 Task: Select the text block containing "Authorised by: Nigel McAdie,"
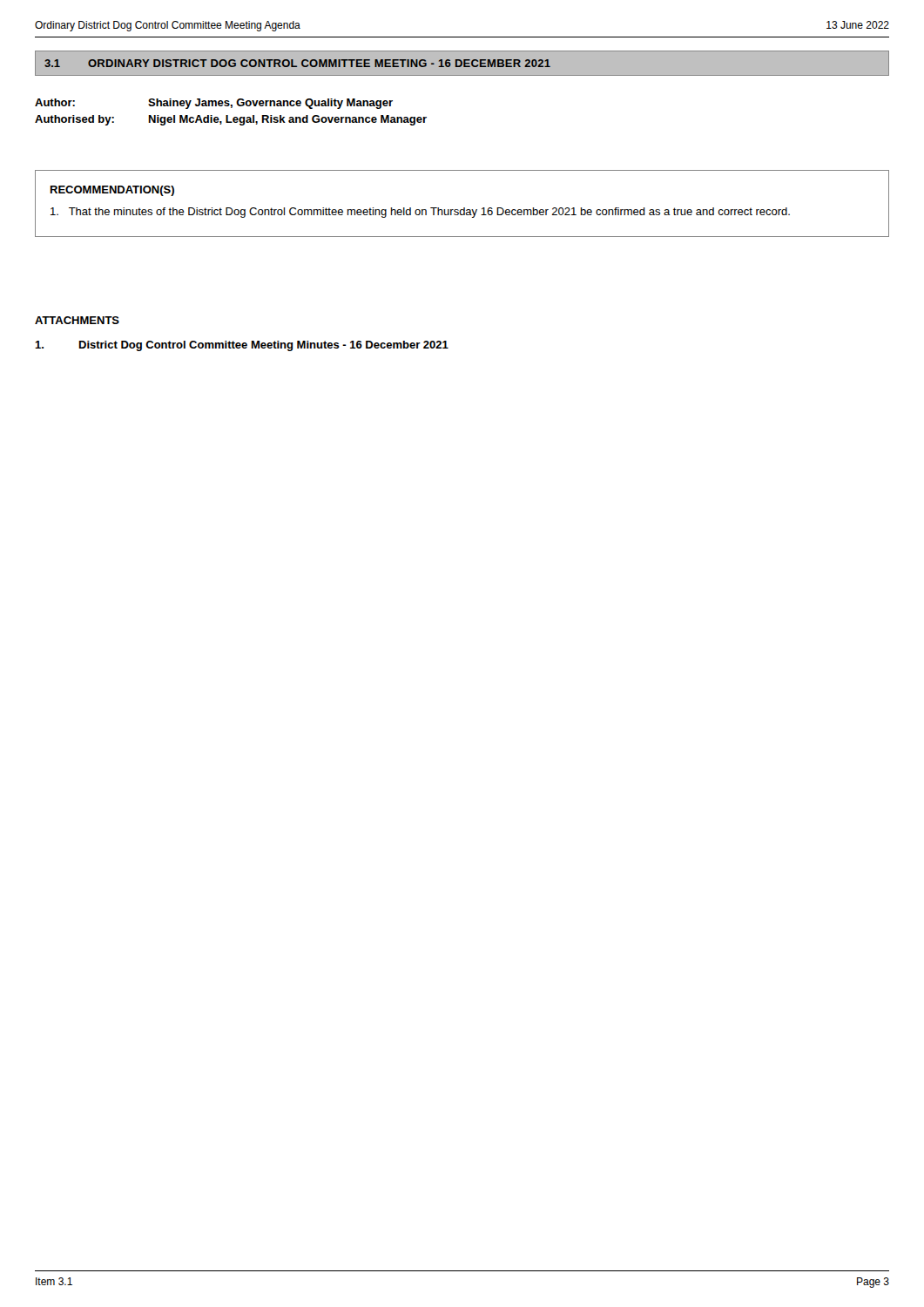(231, 119)
